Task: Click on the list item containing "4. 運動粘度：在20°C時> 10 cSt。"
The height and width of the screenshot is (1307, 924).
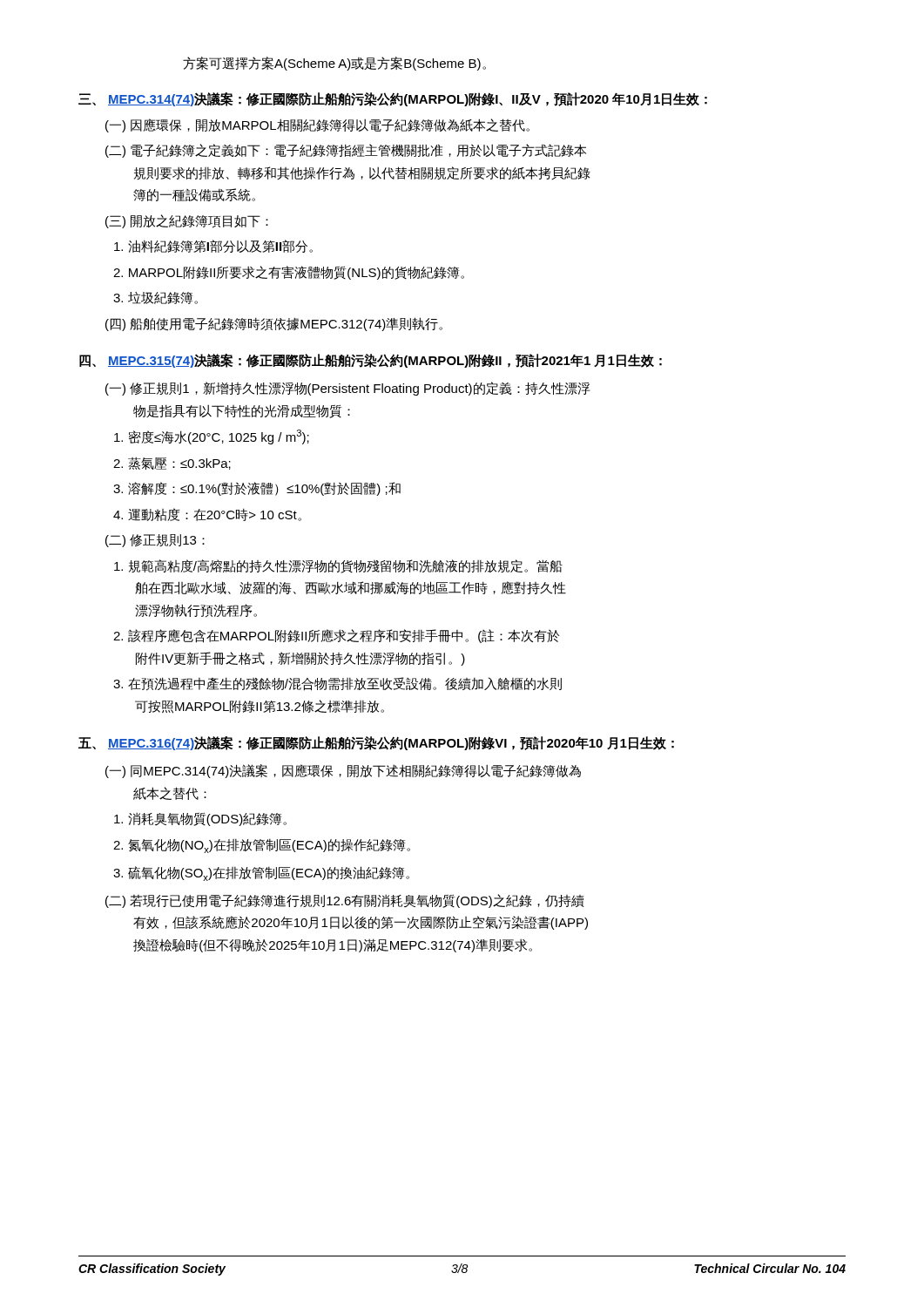Action: click(x=211, y=514)
